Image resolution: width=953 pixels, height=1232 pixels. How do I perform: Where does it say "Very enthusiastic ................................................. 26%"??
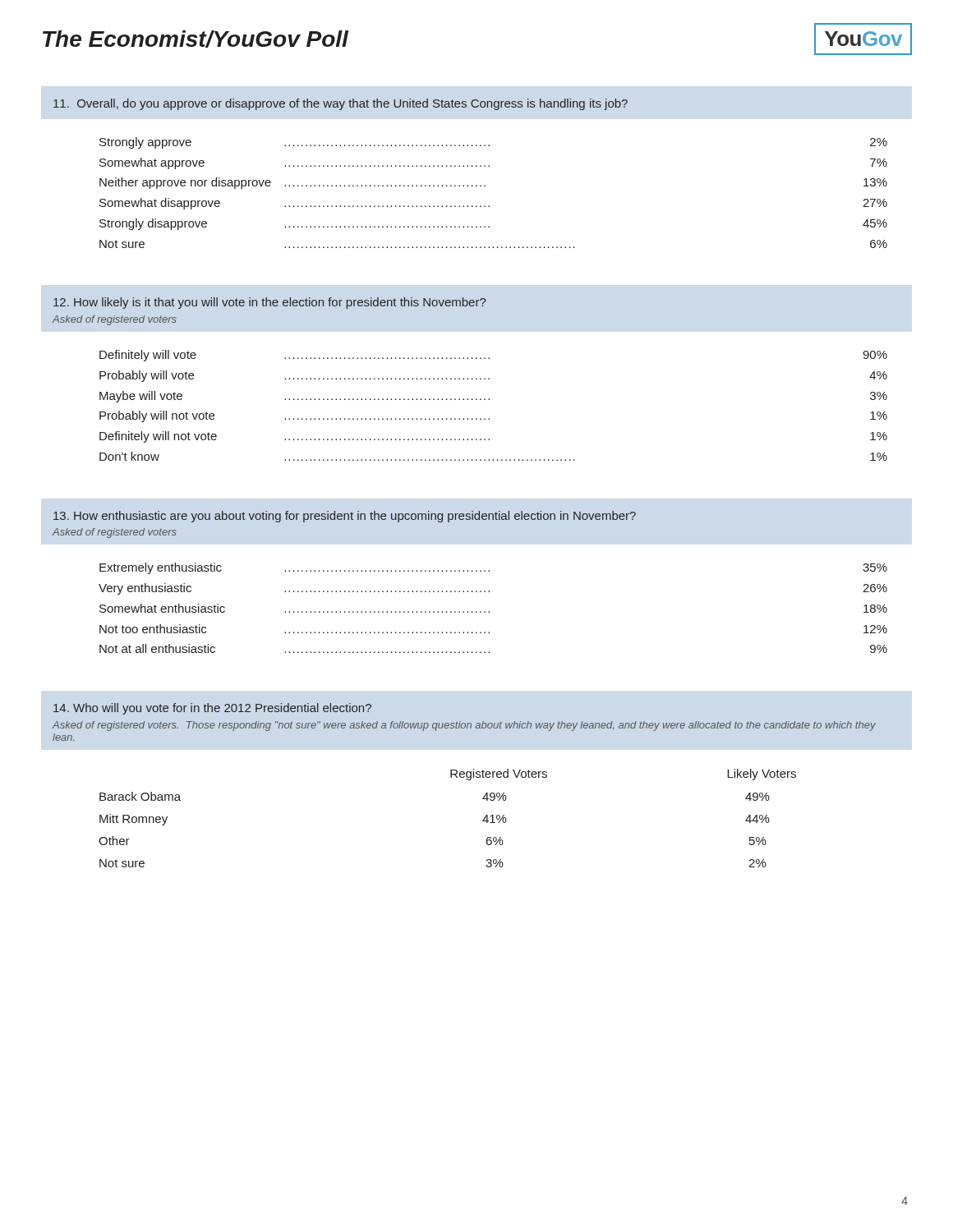tap(493, 588)
